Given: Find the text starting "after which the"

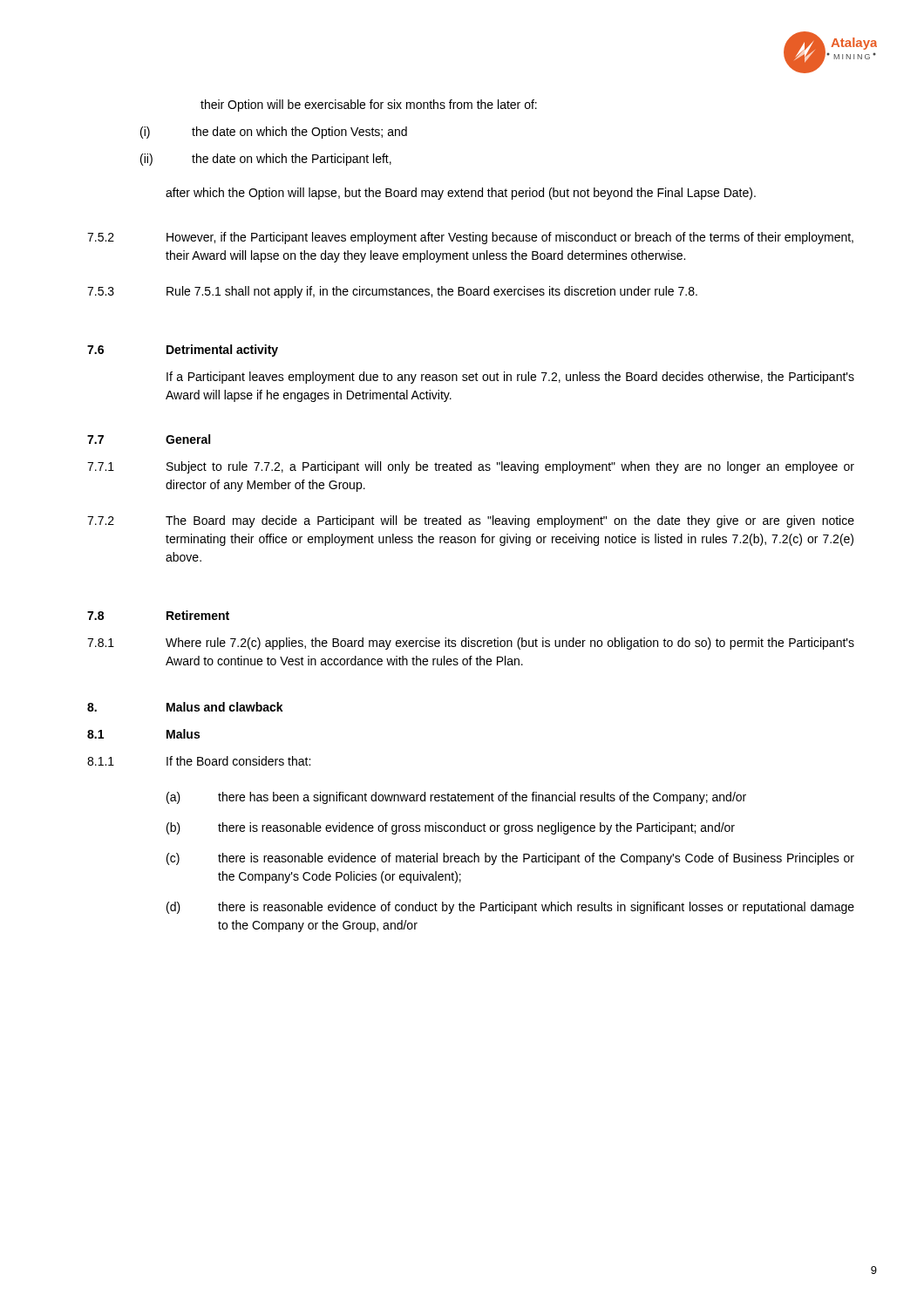Looking at the screenshot, I should pos(461,193).
